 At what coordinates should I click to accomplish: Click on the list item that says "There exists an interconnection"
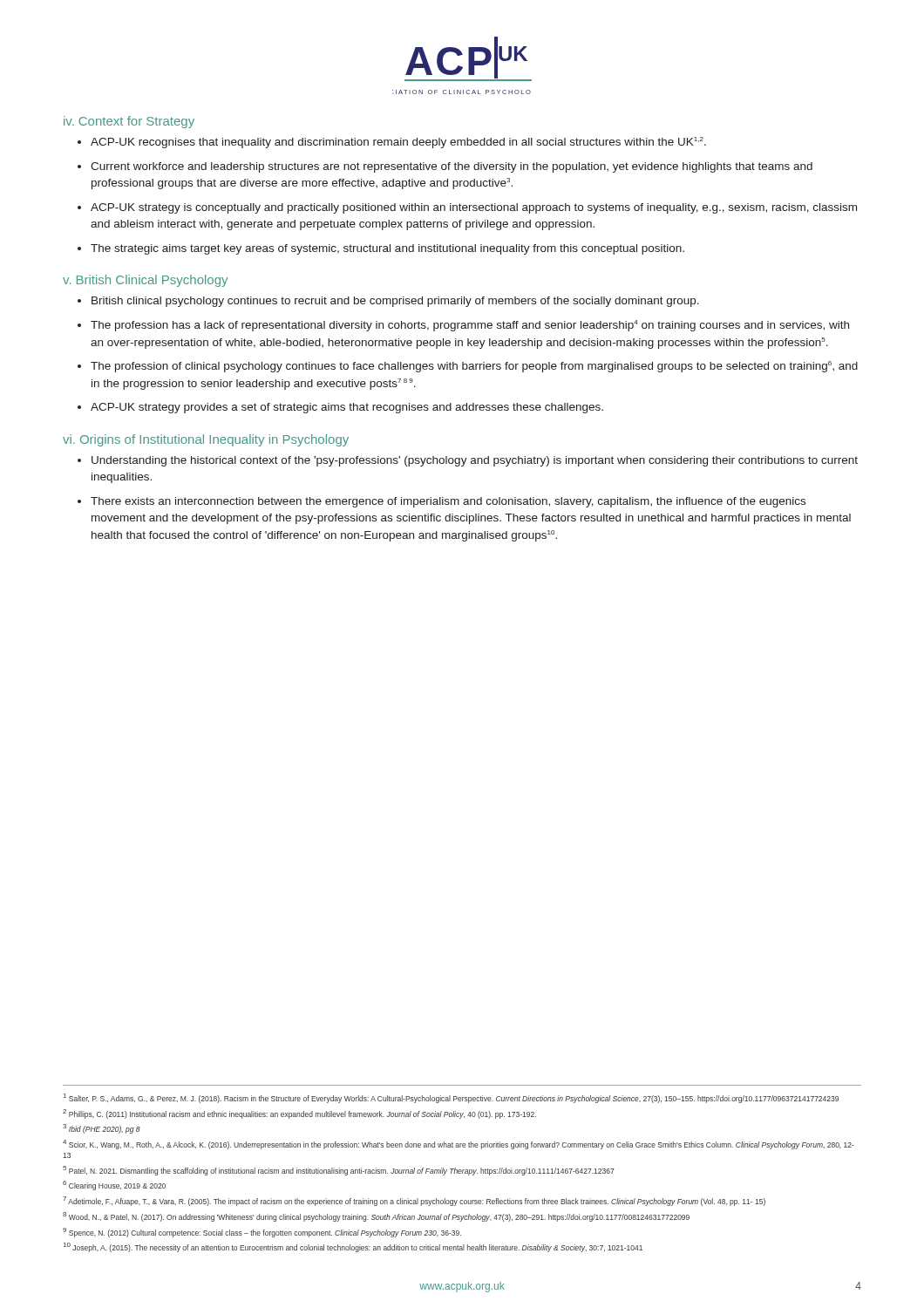[x=471, y=518]
